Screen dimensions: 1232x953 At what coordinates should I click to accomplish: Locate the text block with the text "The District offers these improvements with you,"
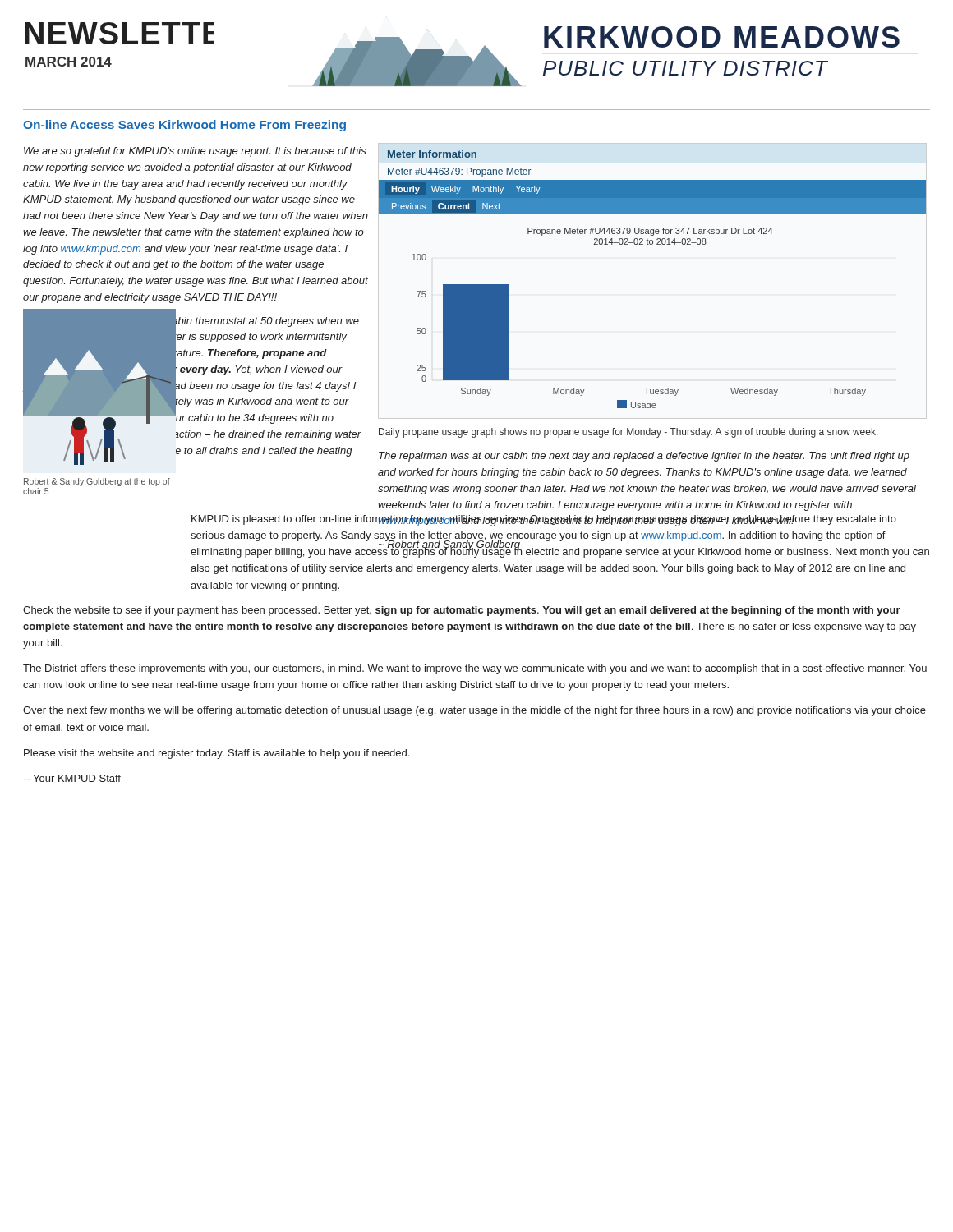point(475,676)
